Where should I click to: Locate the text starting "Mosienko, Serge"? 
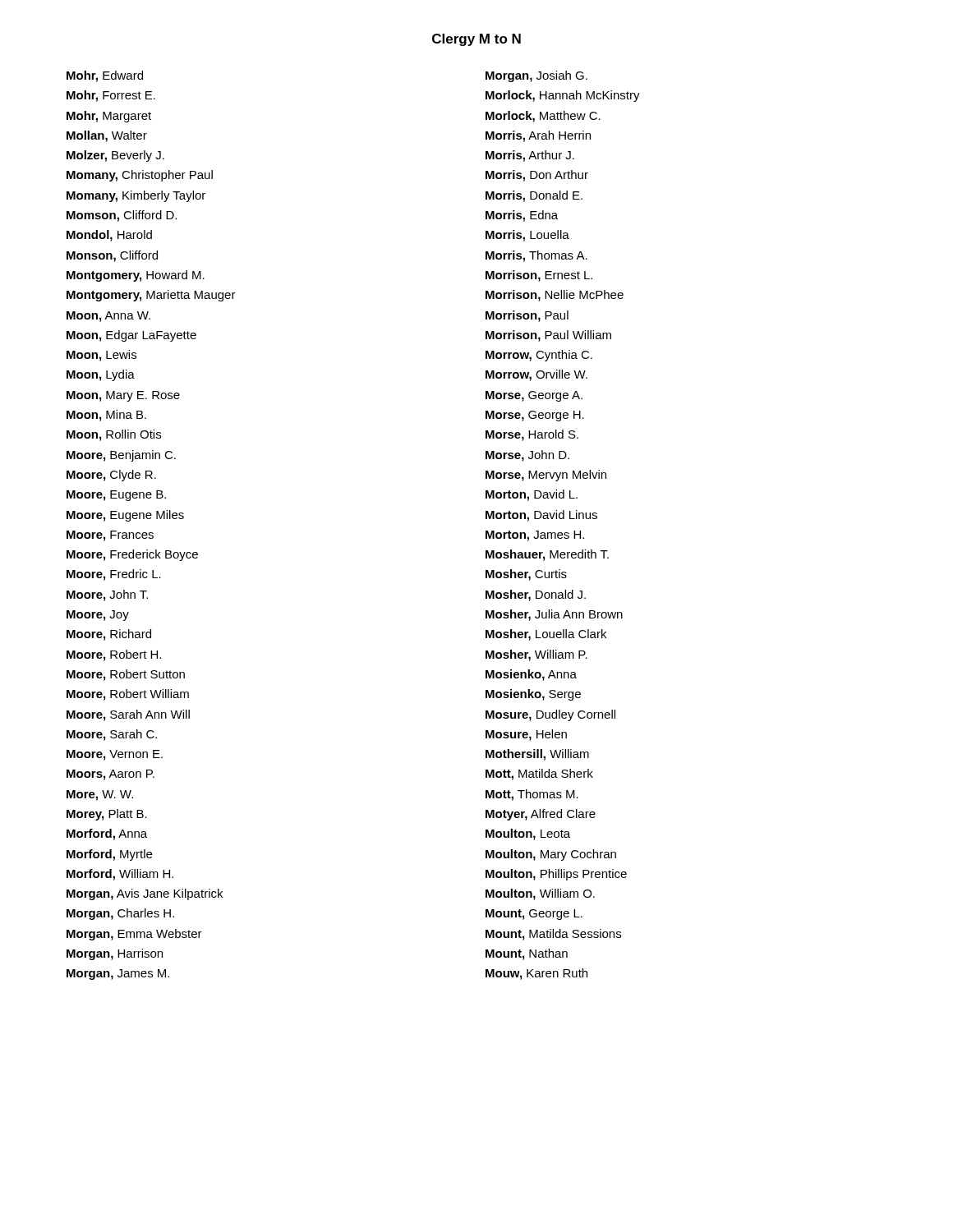(x=533, y=694)
